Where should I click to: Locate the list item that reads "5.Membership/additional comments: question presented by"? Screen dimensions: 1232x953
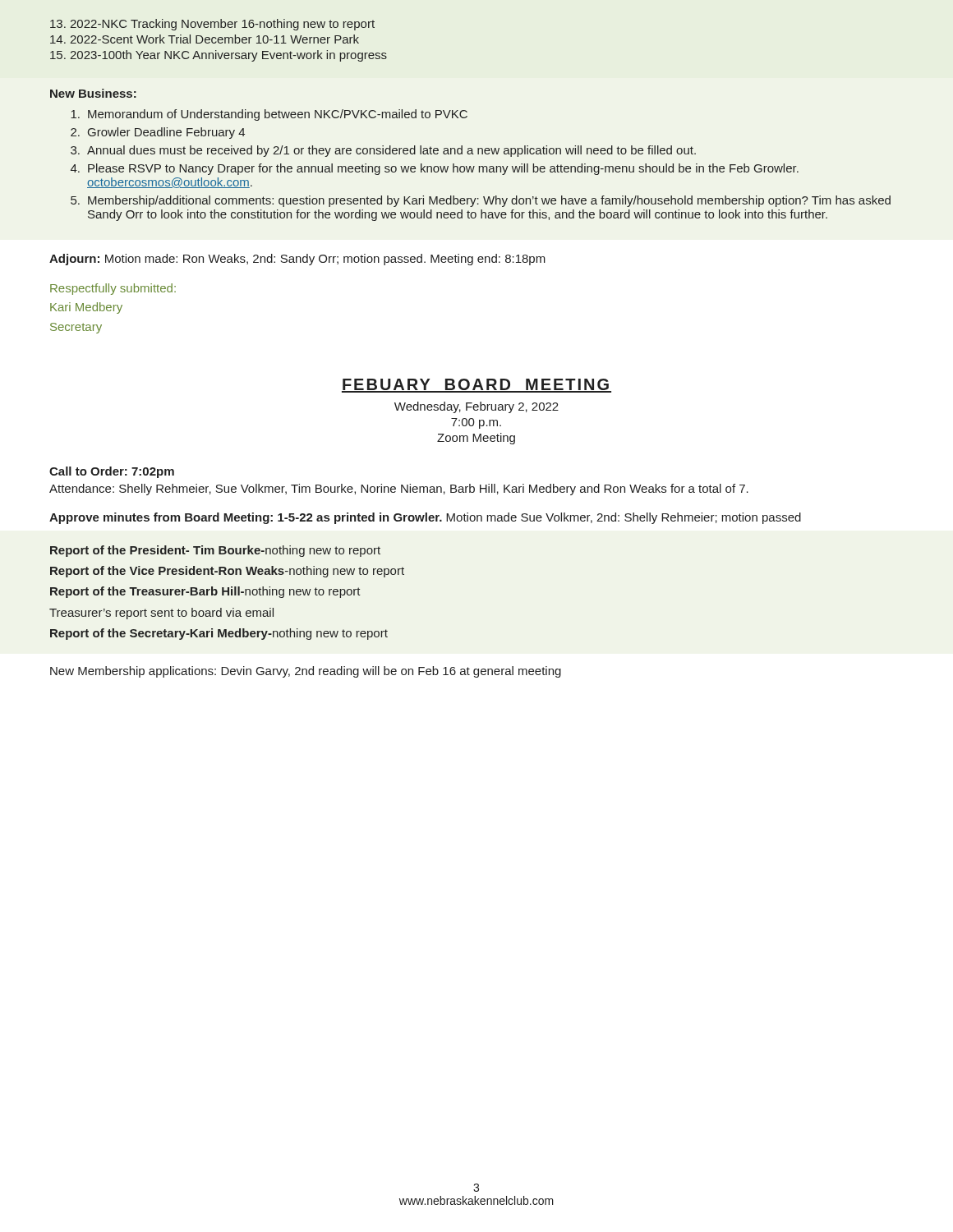point(476,207)
